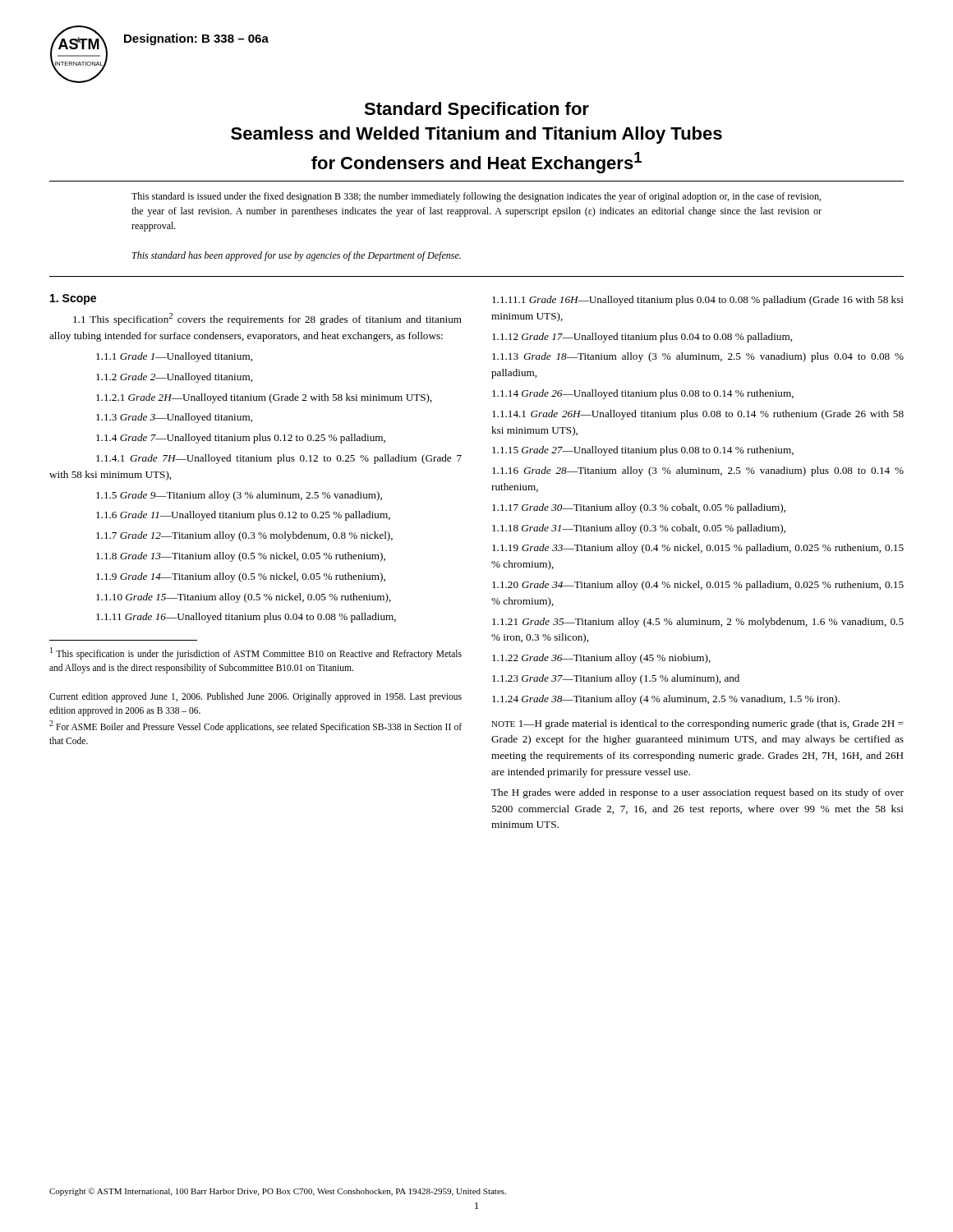Navigate to the text starting "1.12 Grade 17—Unalloyed titanium"
Screen dimensions: 1232x953
(698, 336)
